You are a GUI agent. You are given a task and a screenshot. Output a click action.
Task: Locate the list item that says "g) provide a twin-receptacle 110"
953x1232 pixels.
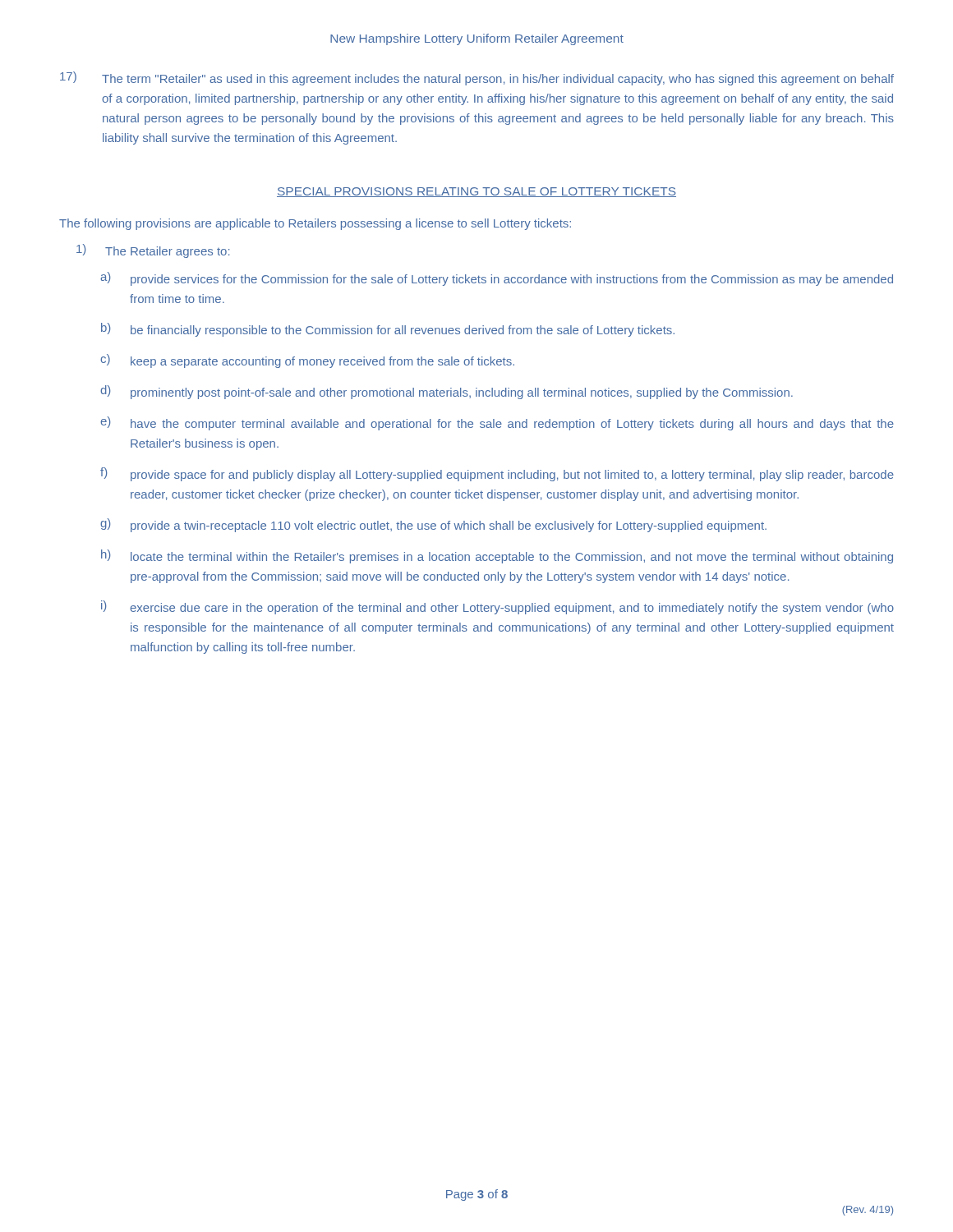click(434, 526)
